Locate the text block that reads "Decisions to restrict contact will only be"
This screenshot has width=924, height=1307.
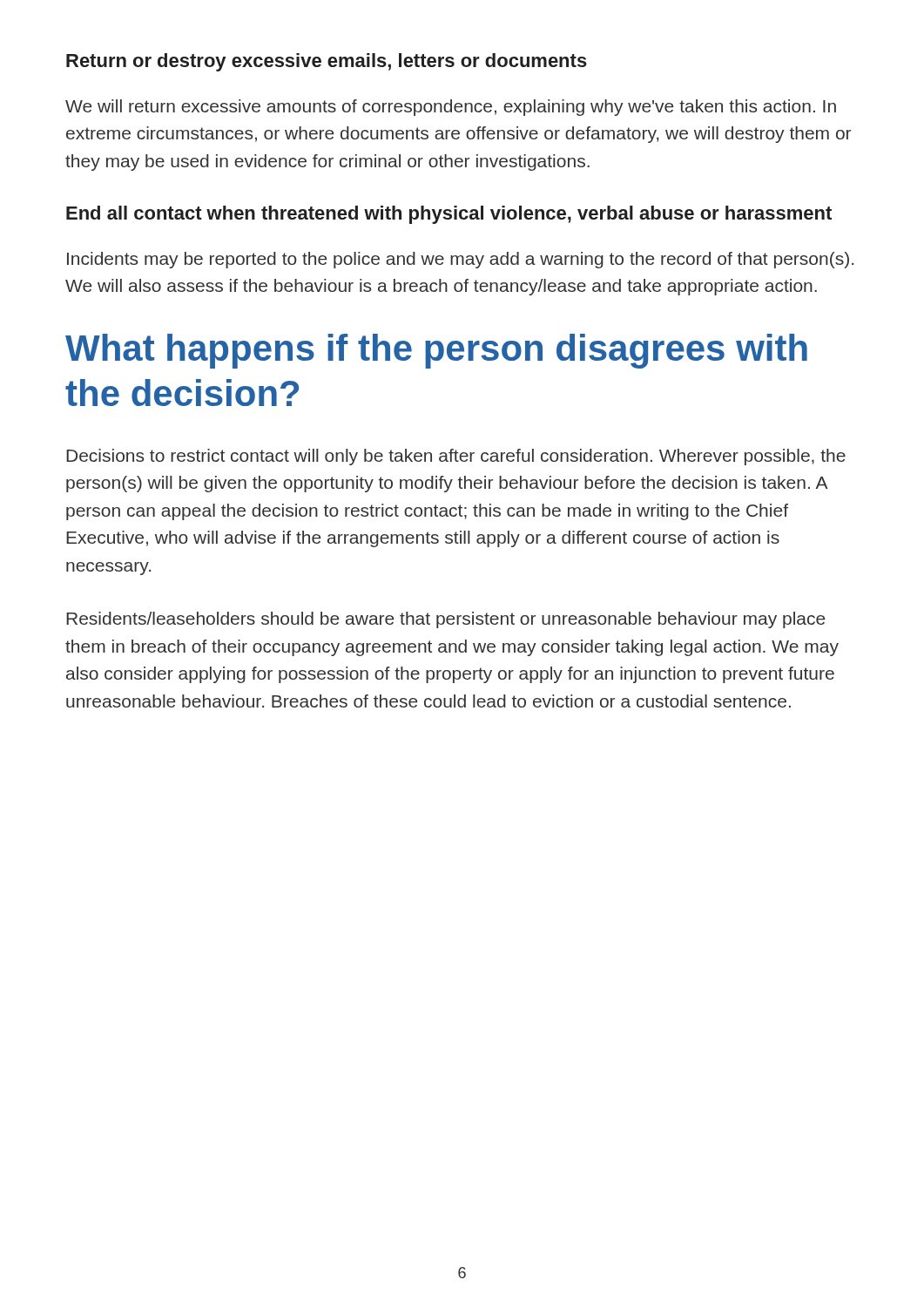(x=462, y=510)
